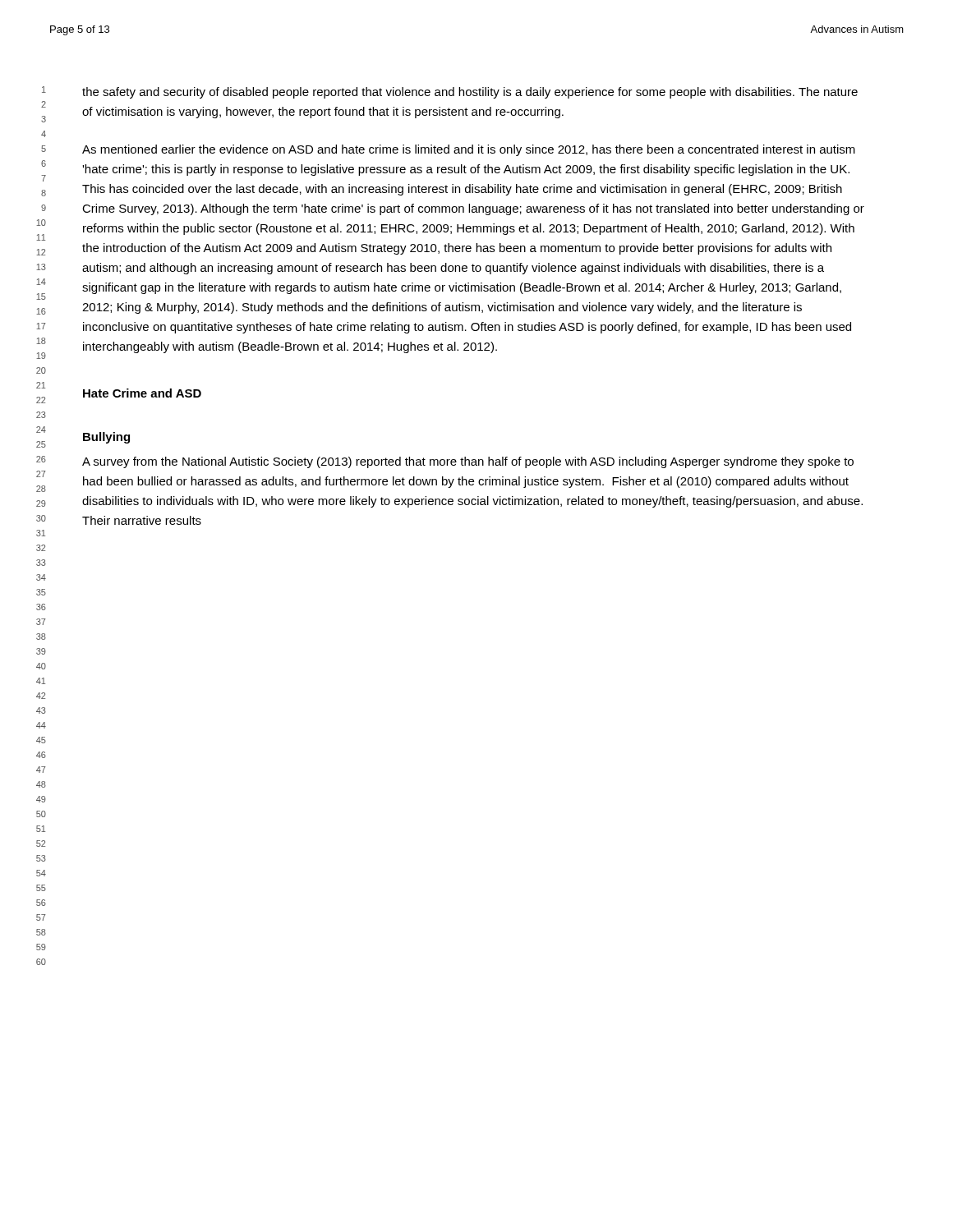
Task: Click on the text block with the text "the safety and security of disabled people reported"
Action: pyautogui.click(x=470, y=101)
